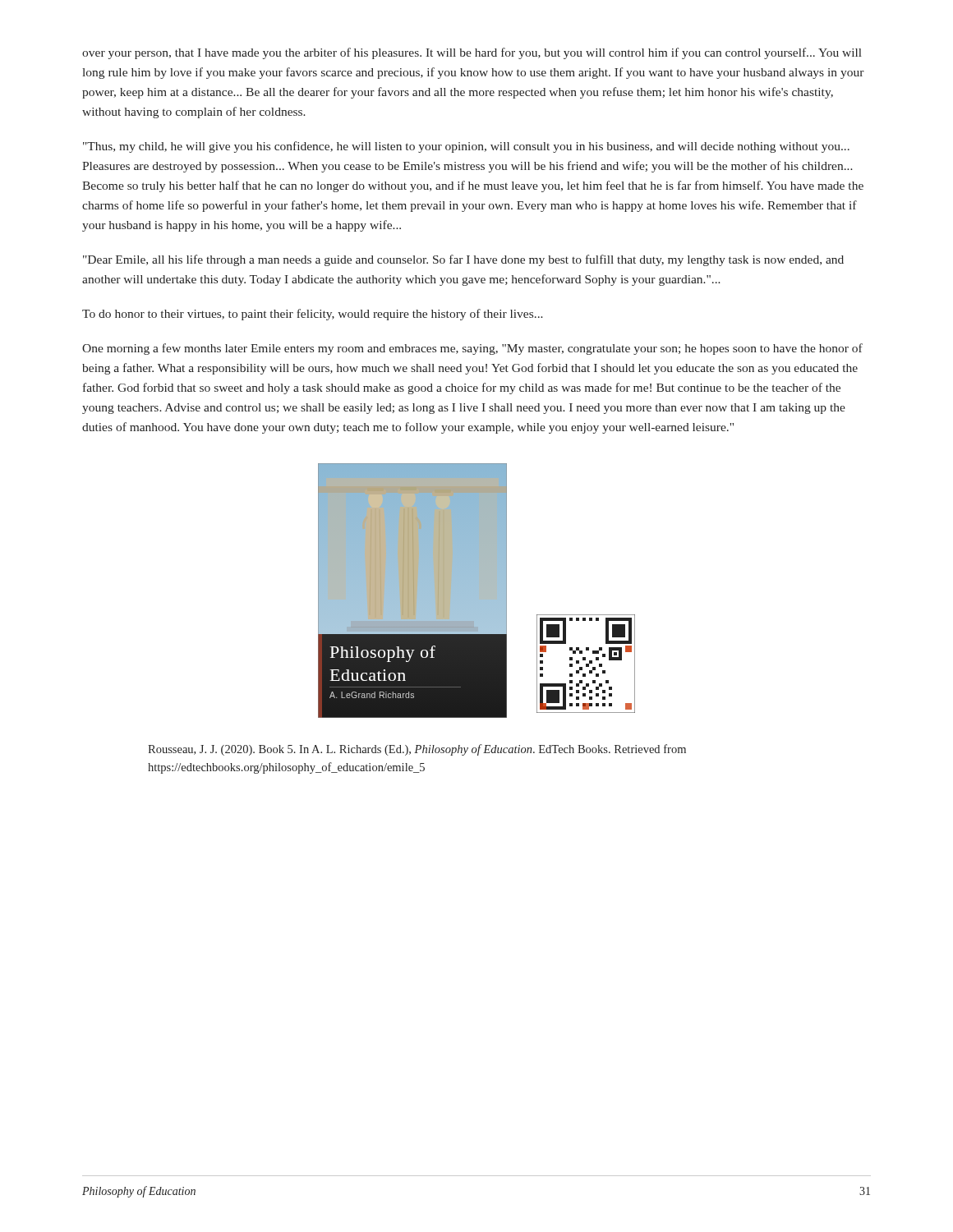
Task: Point to the passage starting "One morning a few months later Emile enters"
Action: coord(472,387)
